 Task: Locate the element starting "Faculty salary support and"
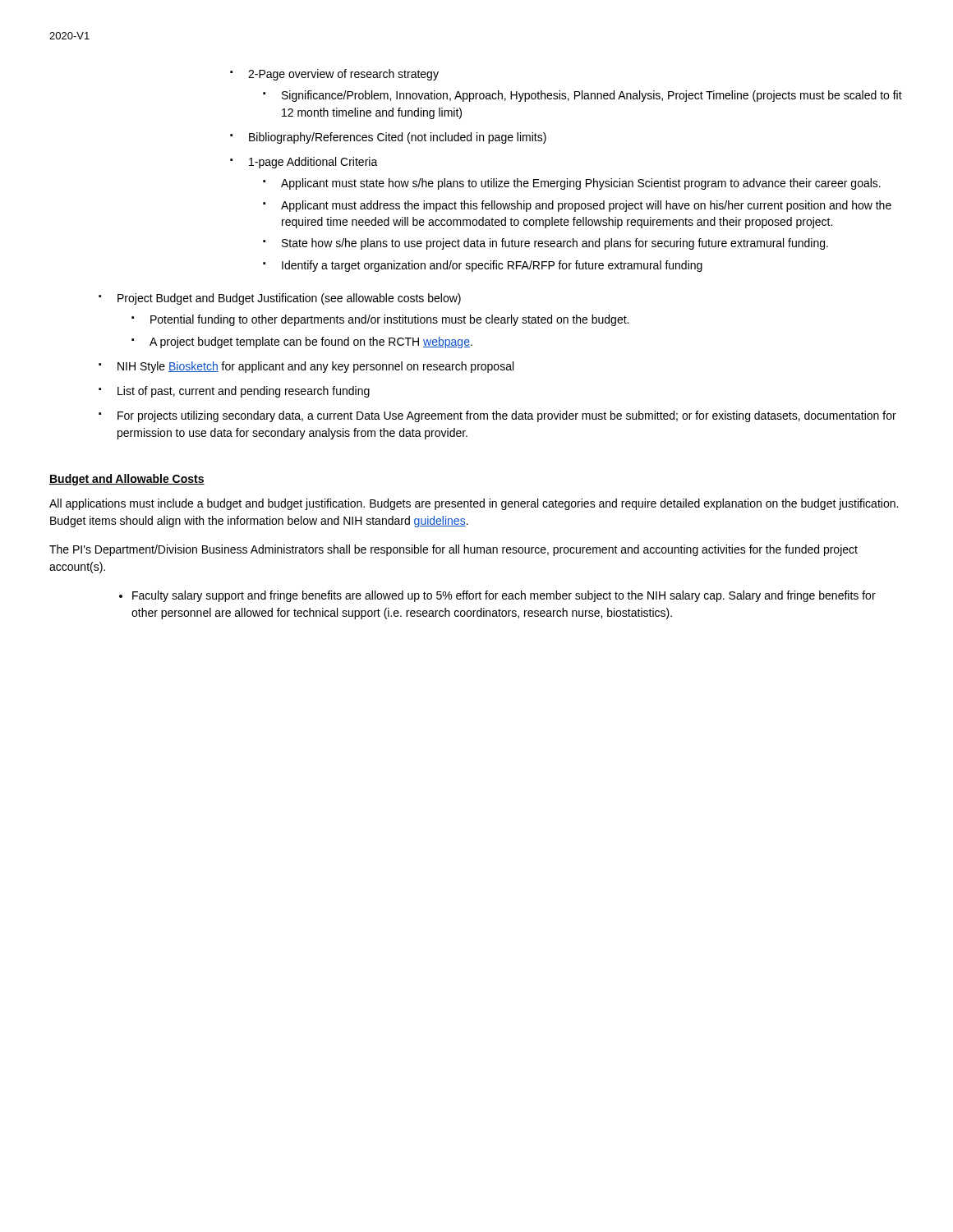[503, 604]
